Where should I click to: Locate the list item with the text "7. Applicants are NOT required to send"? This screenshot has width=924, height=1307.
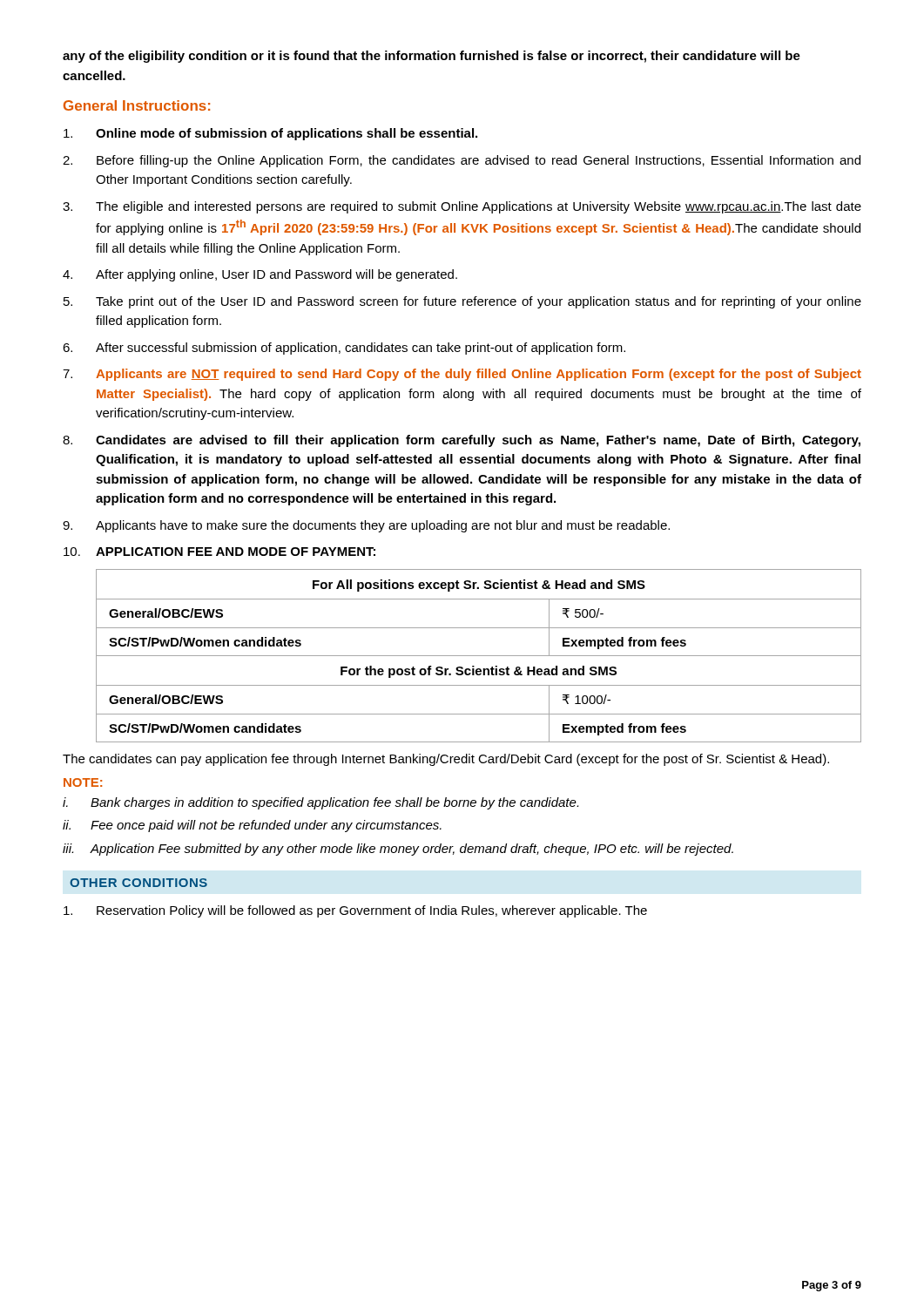click(462, 394)
